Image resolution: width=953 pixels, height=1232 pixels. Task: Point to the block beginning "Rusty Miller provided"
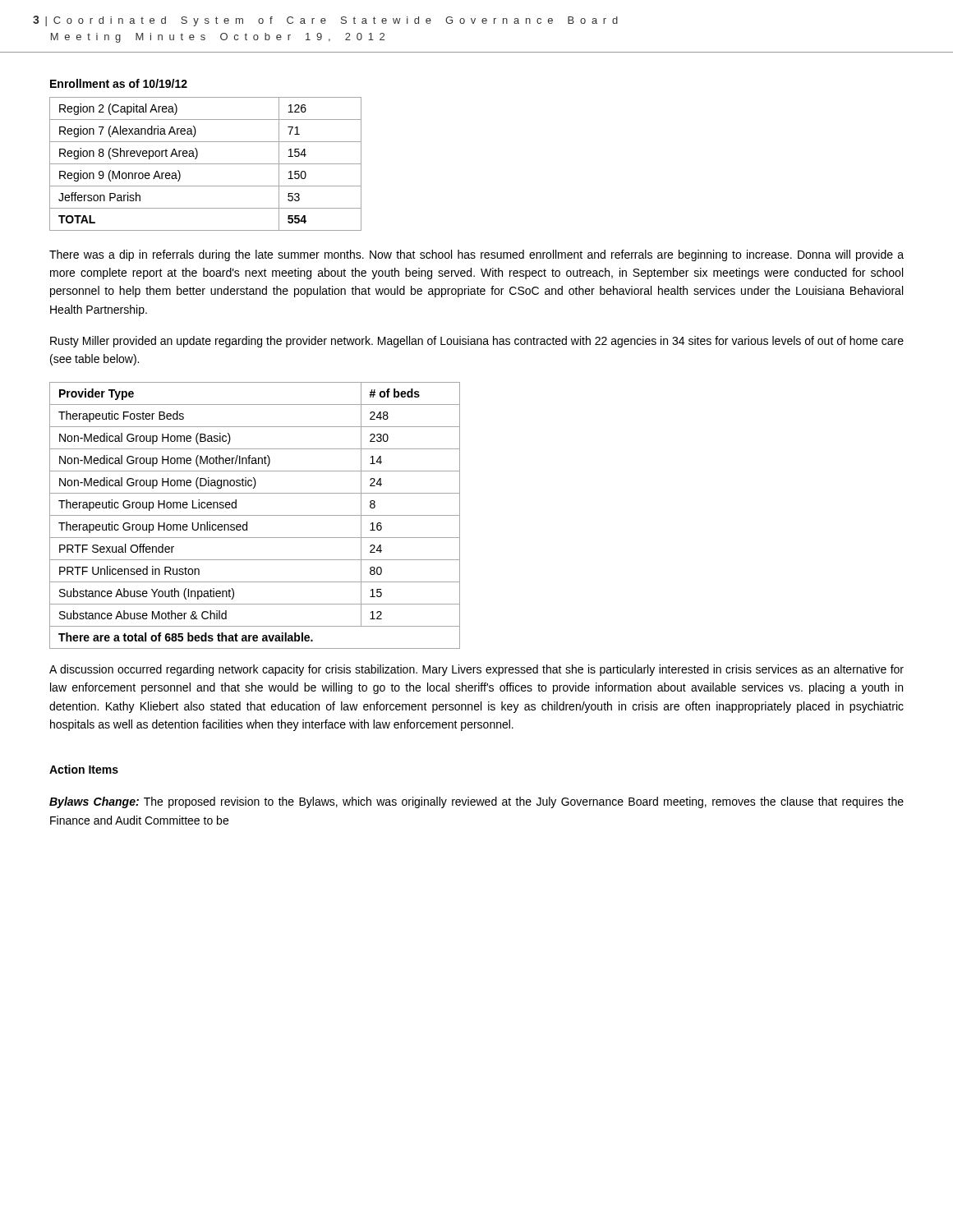pyautogui.click(x=476, y=350)
